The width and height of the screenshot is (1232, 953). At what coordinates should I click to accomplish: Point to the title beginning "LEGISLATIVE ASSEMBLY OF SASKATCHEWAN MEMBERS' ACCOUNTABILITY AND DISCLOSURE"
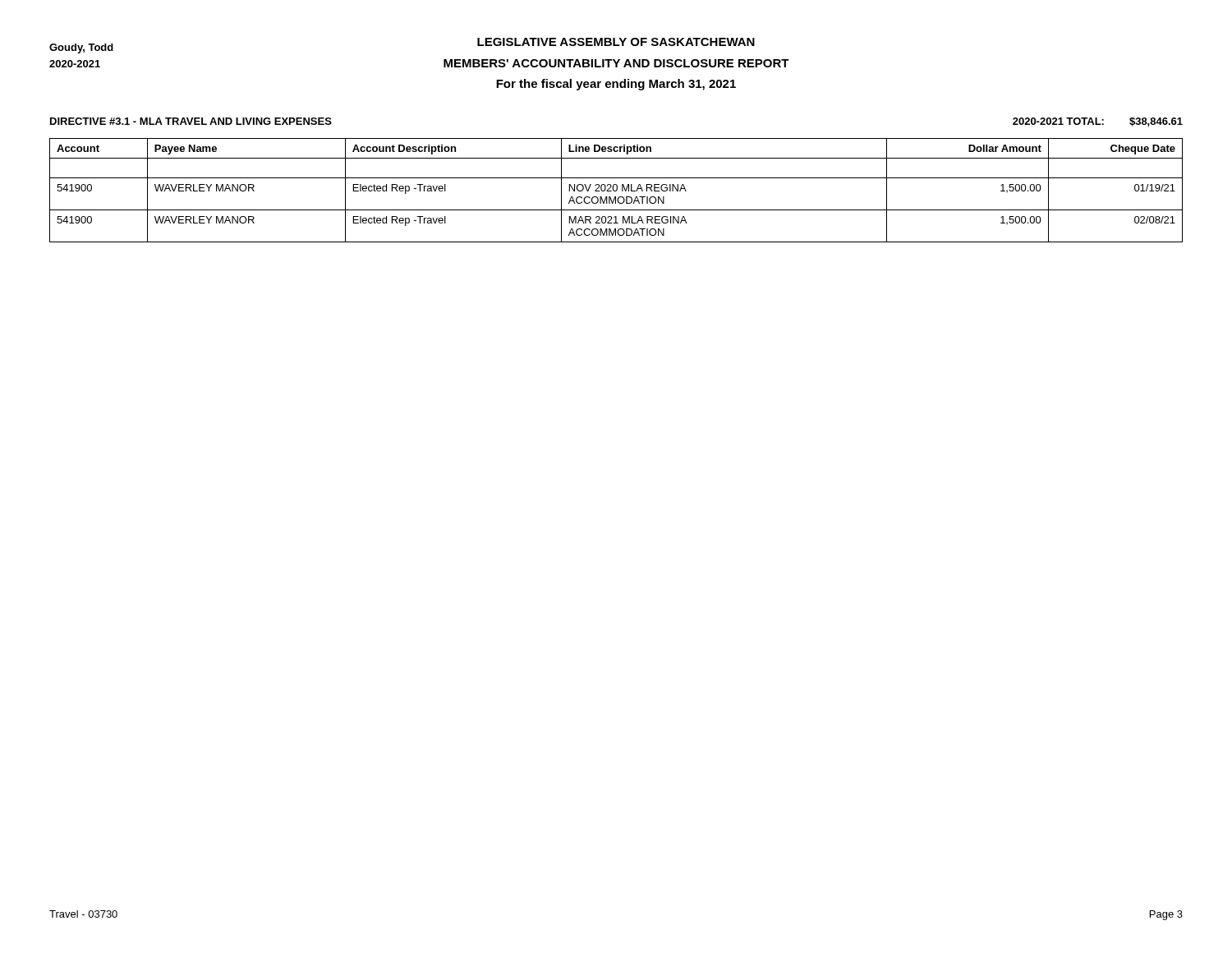click(616, 62)
